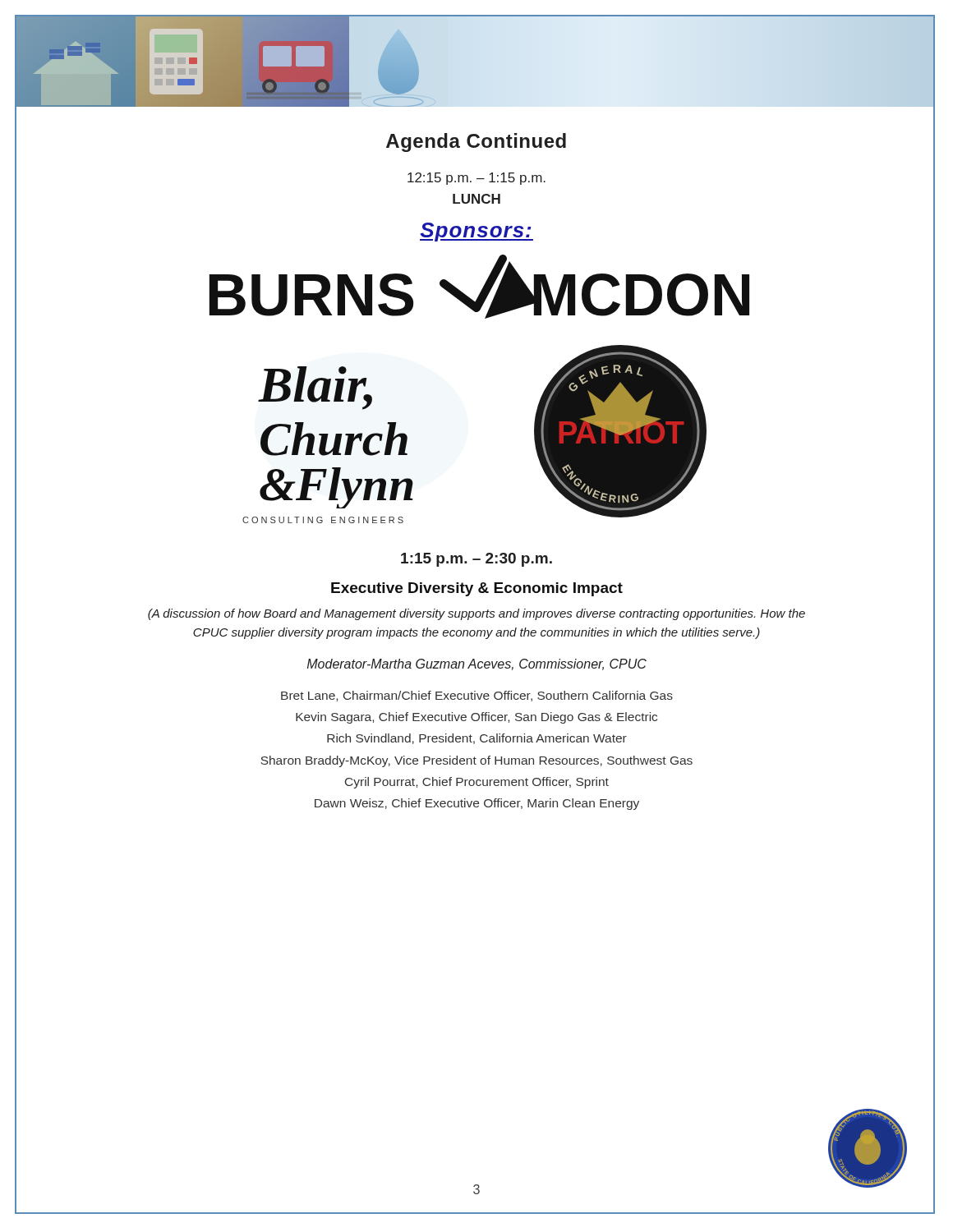Image resolution: width=953 pixels, height=1232 pixels.
Task: Locate the text with the text "1:15 p.m. – 2:30 p.m."
Action: click(476, 558)
